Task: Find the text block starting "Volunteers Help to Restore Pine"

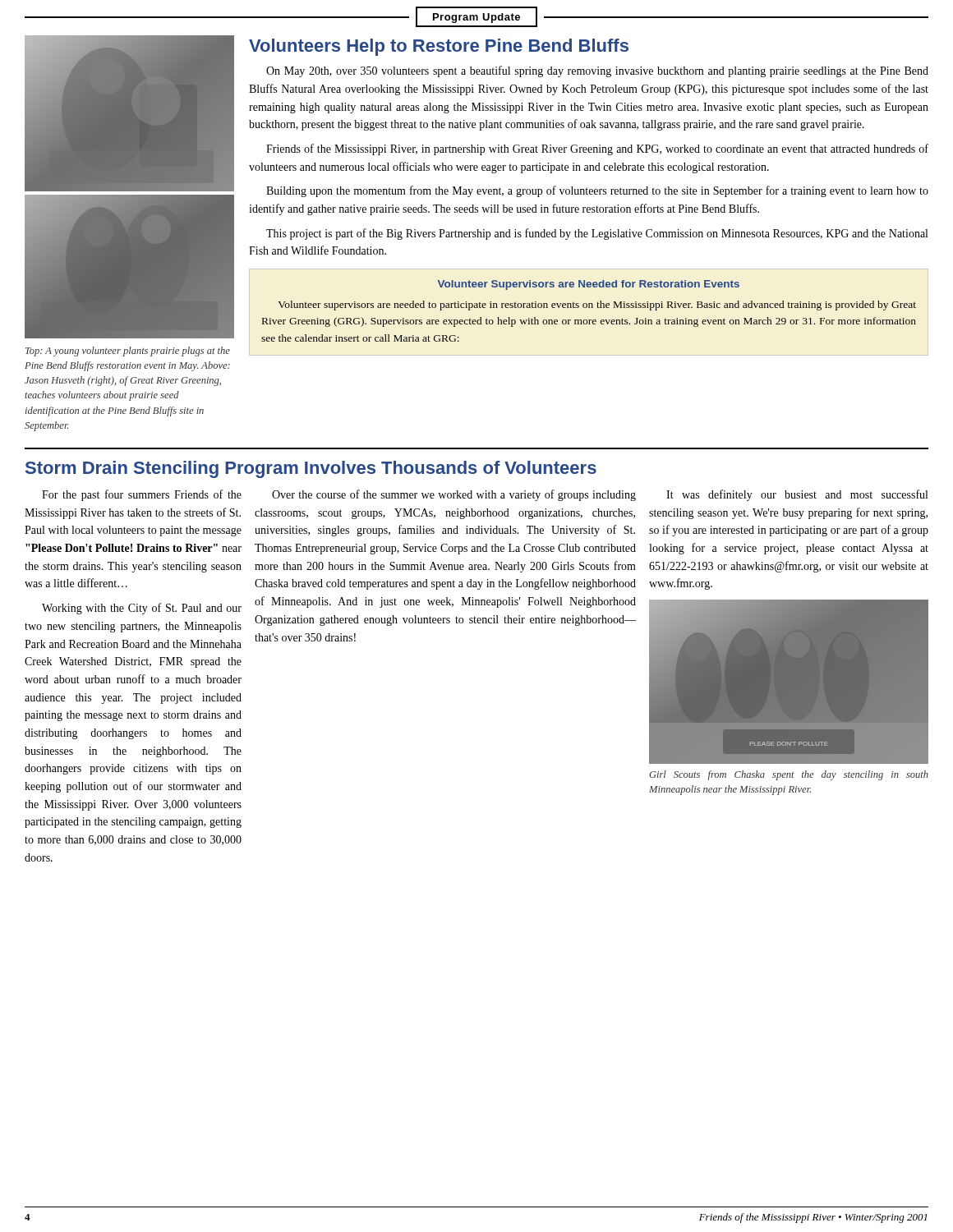Action: click(439, 46)
